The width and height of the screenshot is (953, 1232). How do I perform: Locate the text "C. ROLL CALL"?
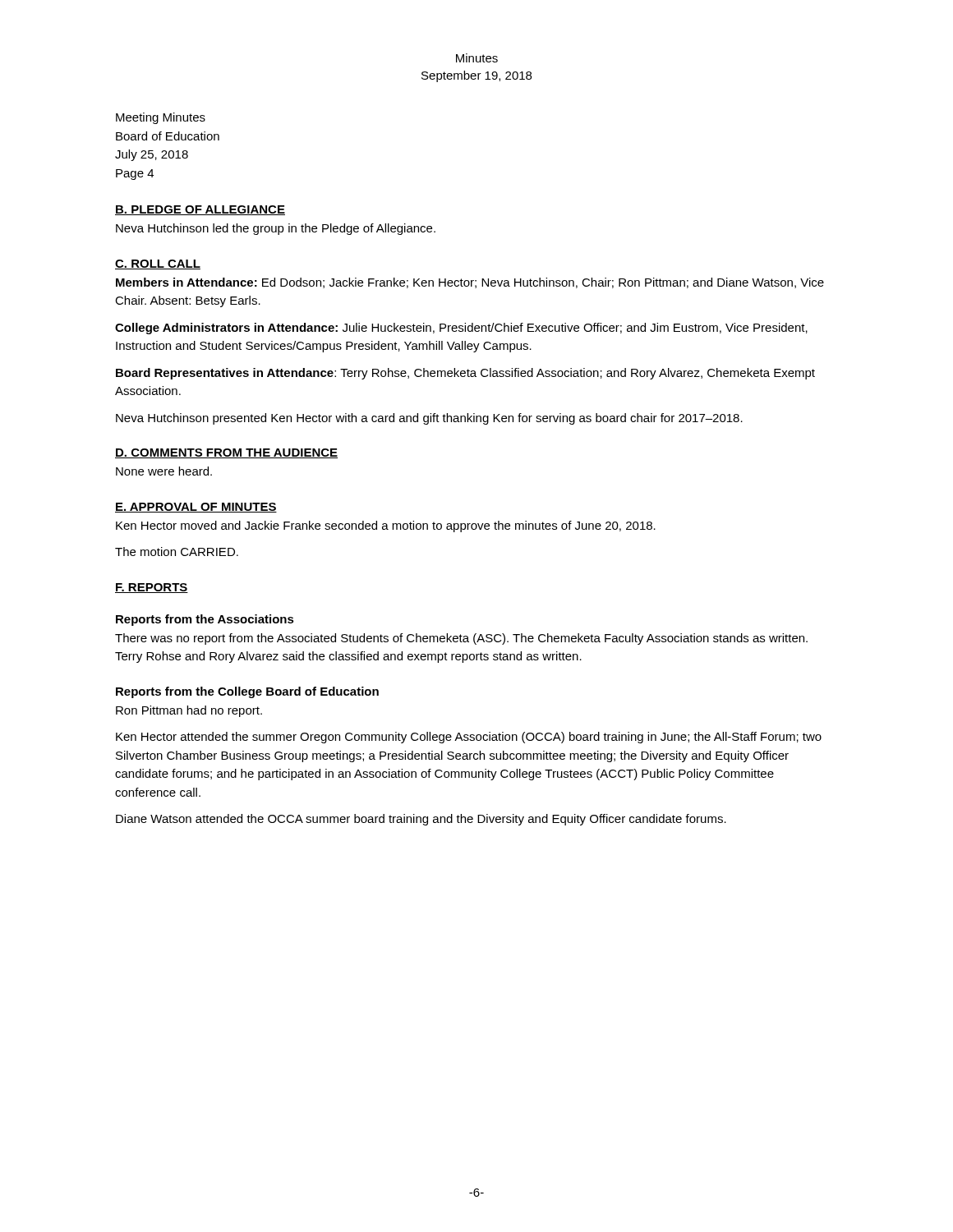coord(158,263)
